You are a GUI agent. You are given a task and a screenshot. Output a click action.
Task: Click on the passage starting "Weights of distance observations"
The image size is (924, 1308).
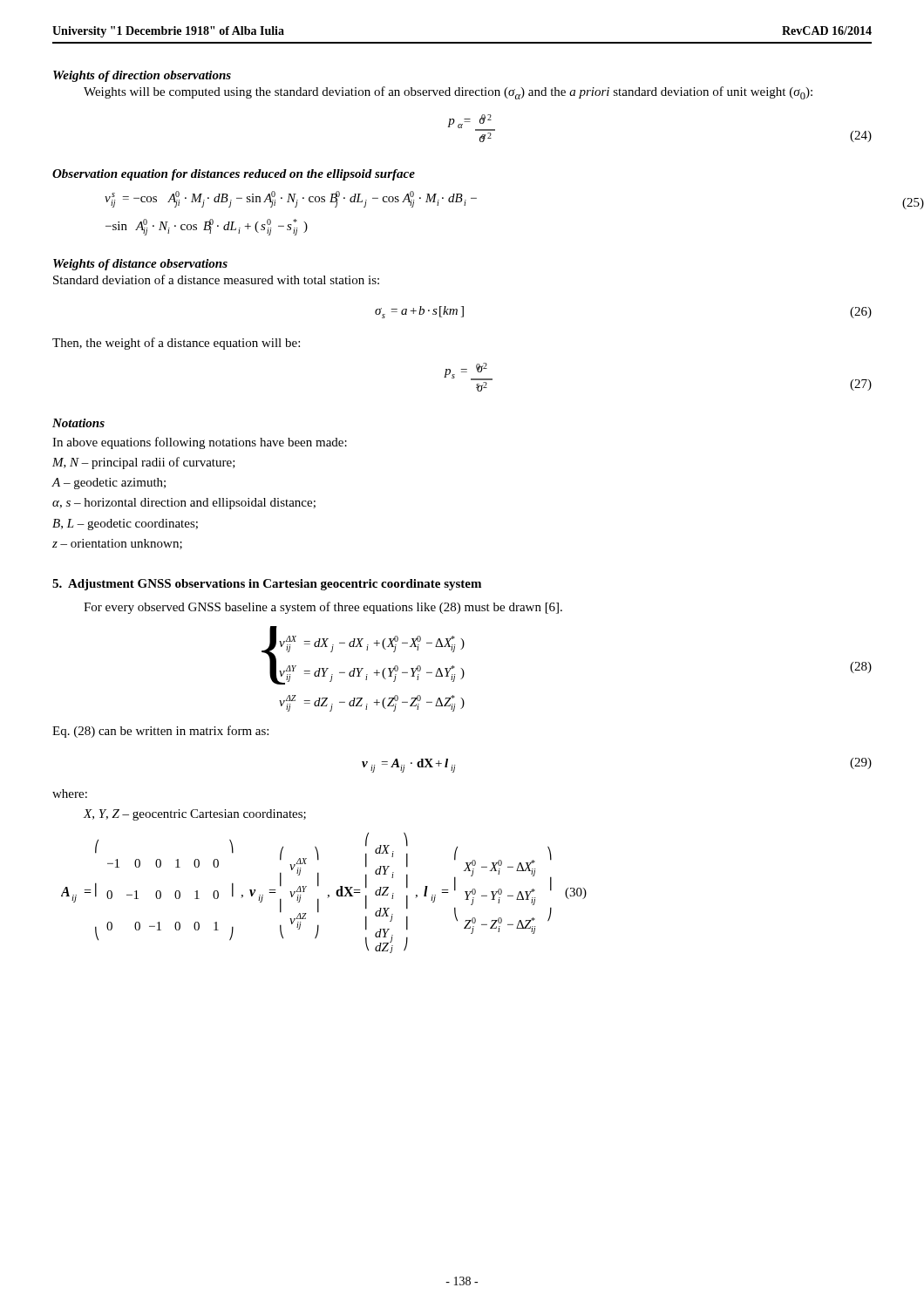pyautogui.click(x=140, y=263)
